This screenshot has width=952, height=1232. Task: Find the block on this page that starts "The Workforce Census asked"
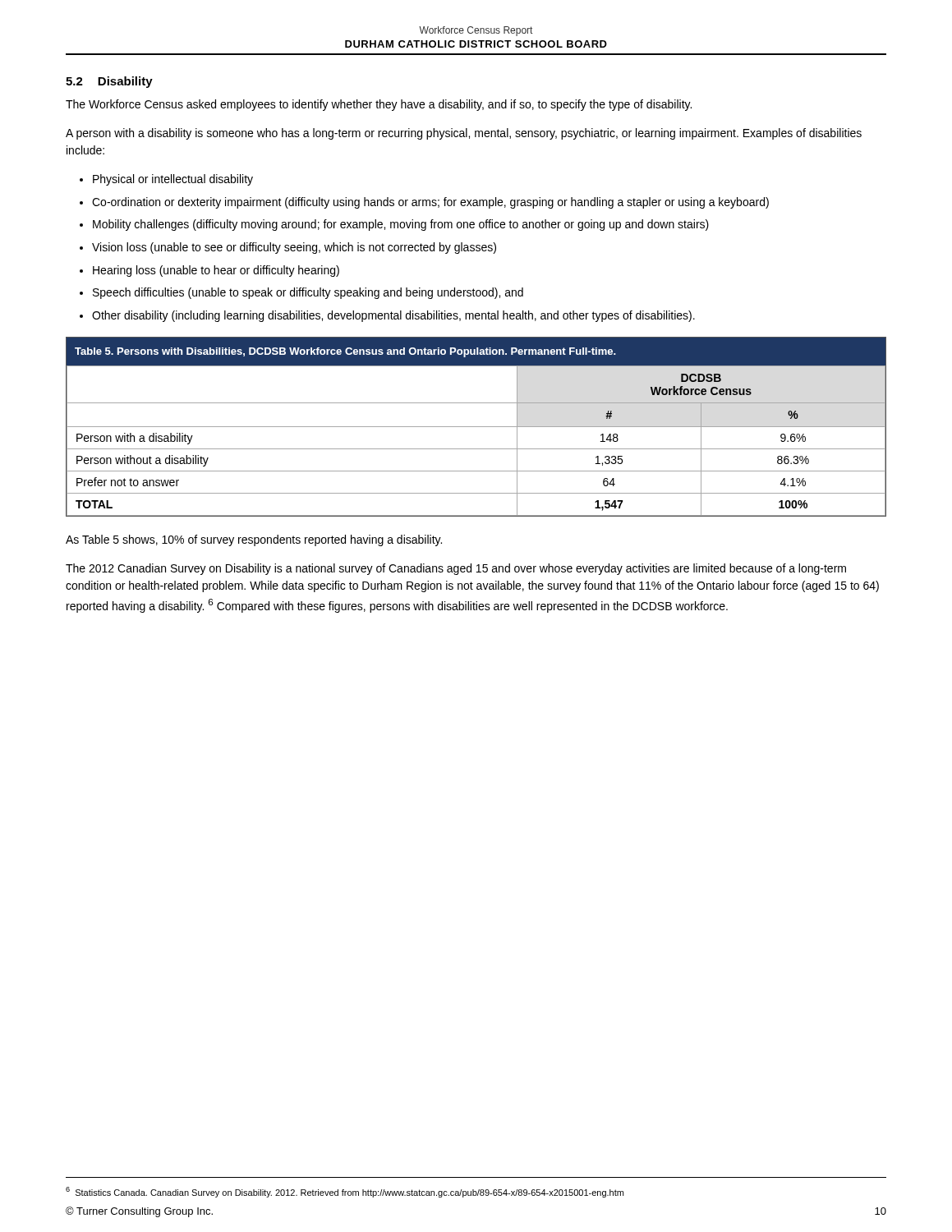click(x=379, y=104)
